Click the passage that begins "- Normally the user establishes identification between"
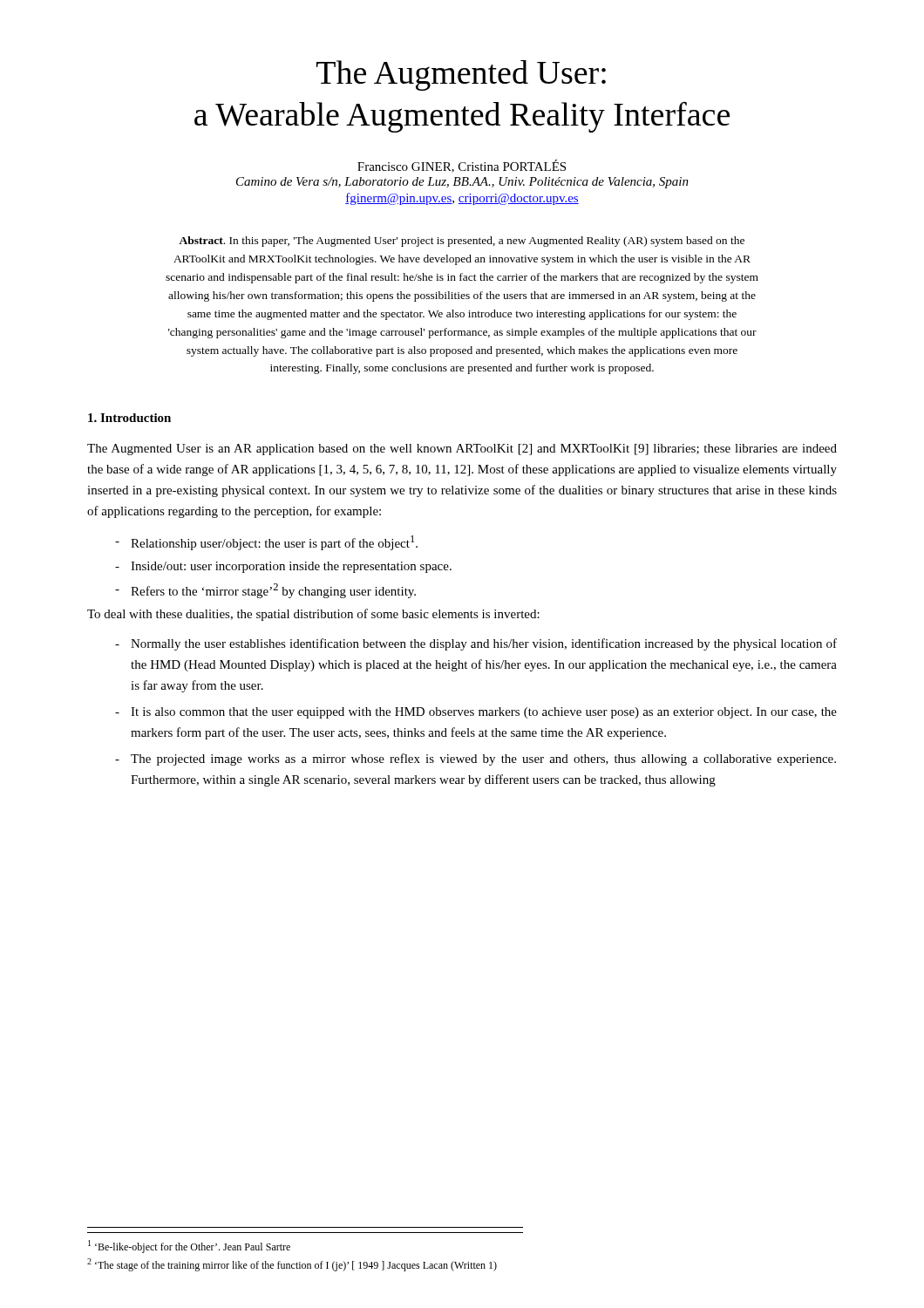Viewport: 924px width, 1308px height. click(x=484, y=663)
